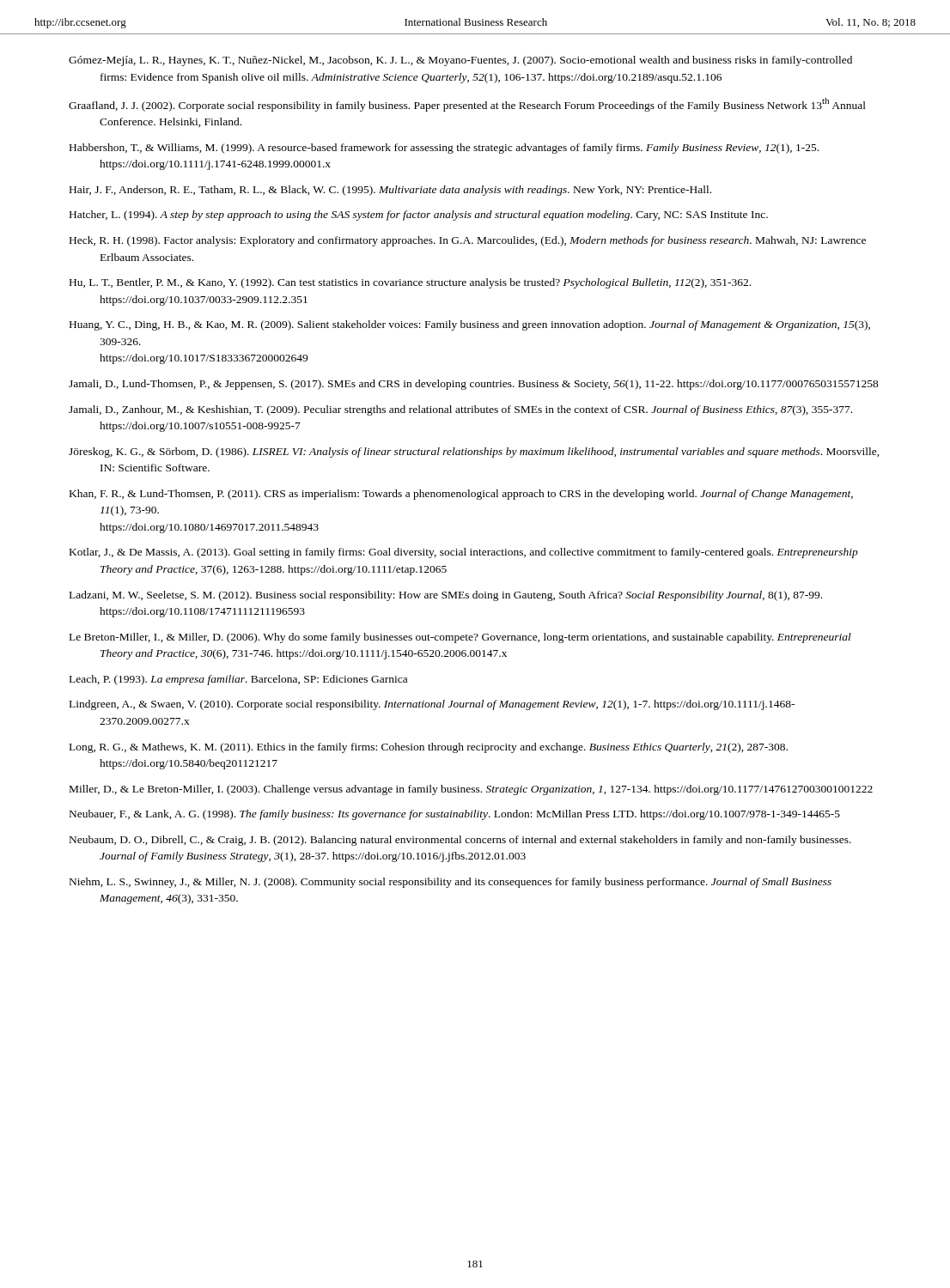Click the passage that begins "Jöreskog, K. G.,"
This screenshot has height=1288, width=950.
pos(474,459)
